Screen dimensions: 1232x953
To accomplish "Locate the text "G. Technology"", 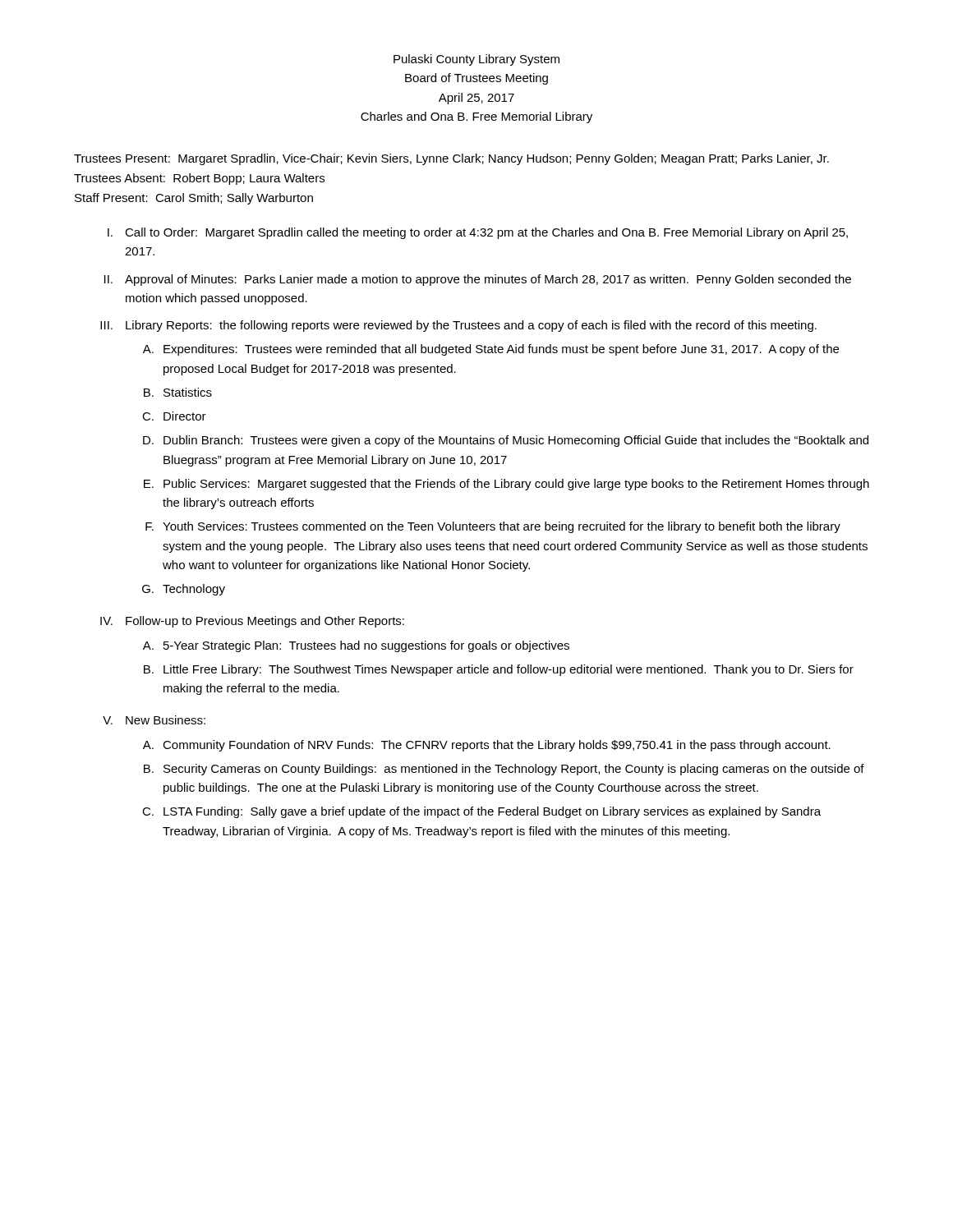I will (184, 590).
